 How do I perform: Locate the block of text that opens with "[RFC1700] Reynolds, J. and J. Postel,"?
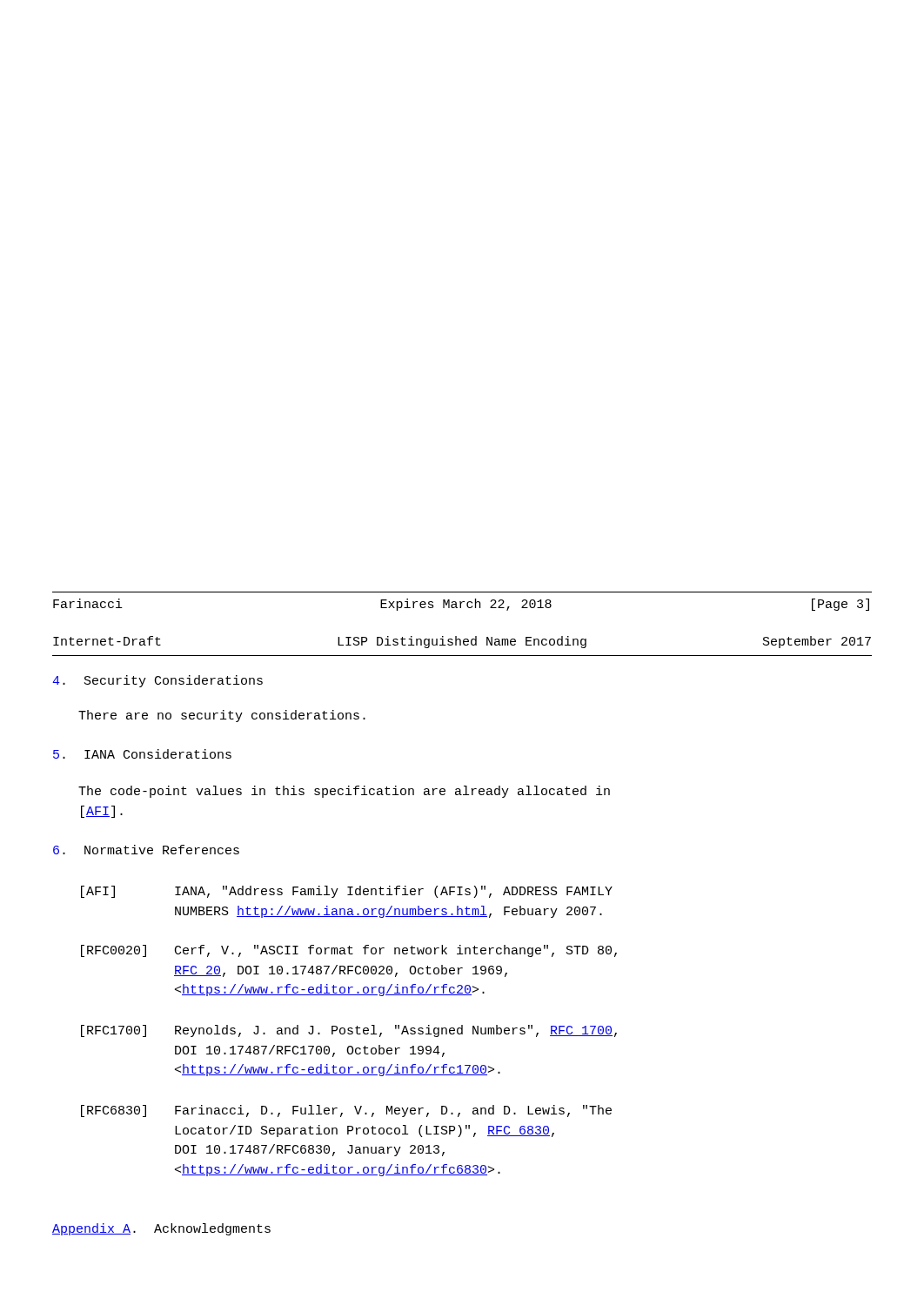(349, 1052)
